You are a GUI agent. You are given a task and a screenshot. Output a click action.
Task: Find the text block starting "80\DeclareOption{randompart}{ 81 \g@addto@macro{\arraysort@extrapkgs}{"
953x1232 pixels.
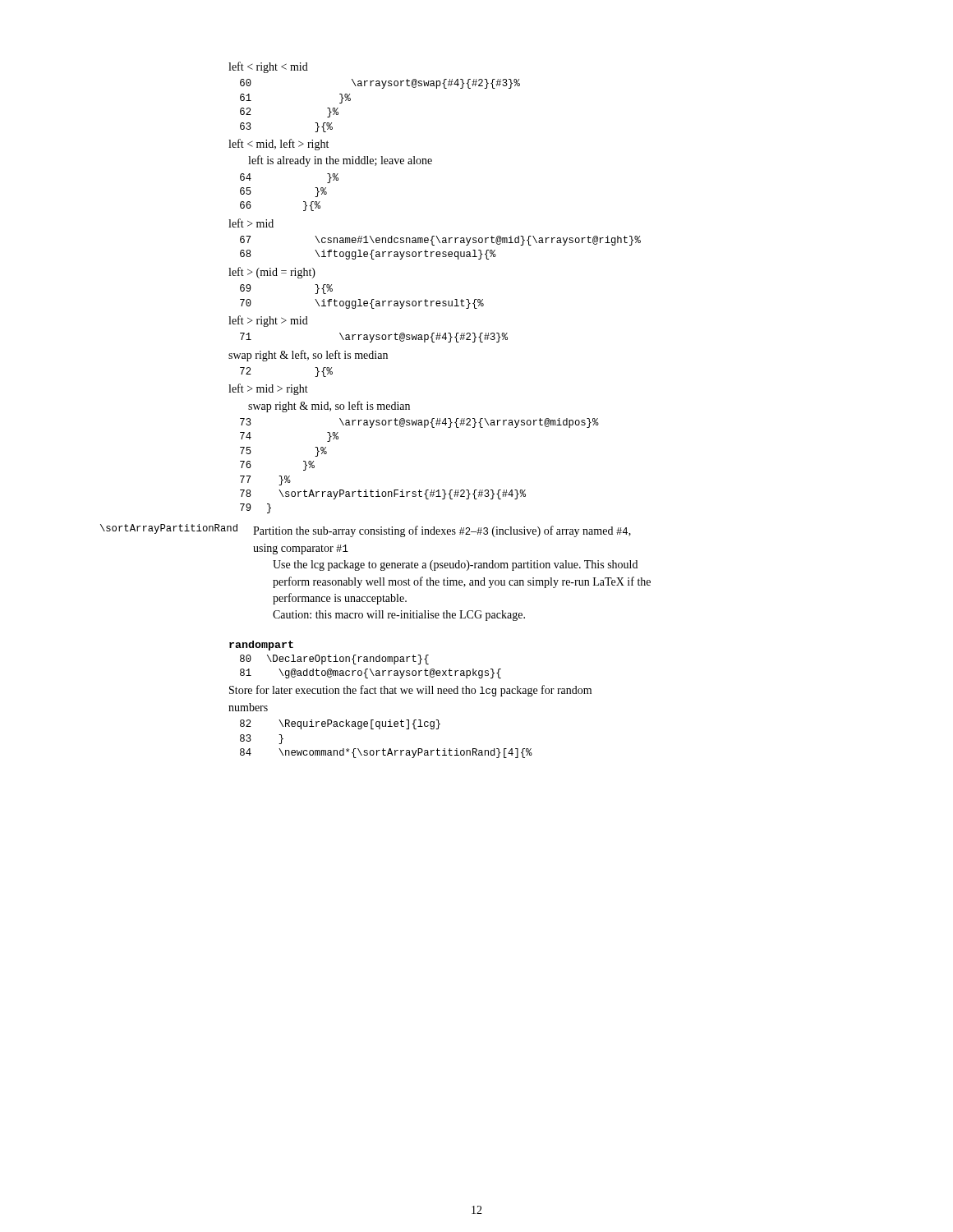click(x=476, y=667)
